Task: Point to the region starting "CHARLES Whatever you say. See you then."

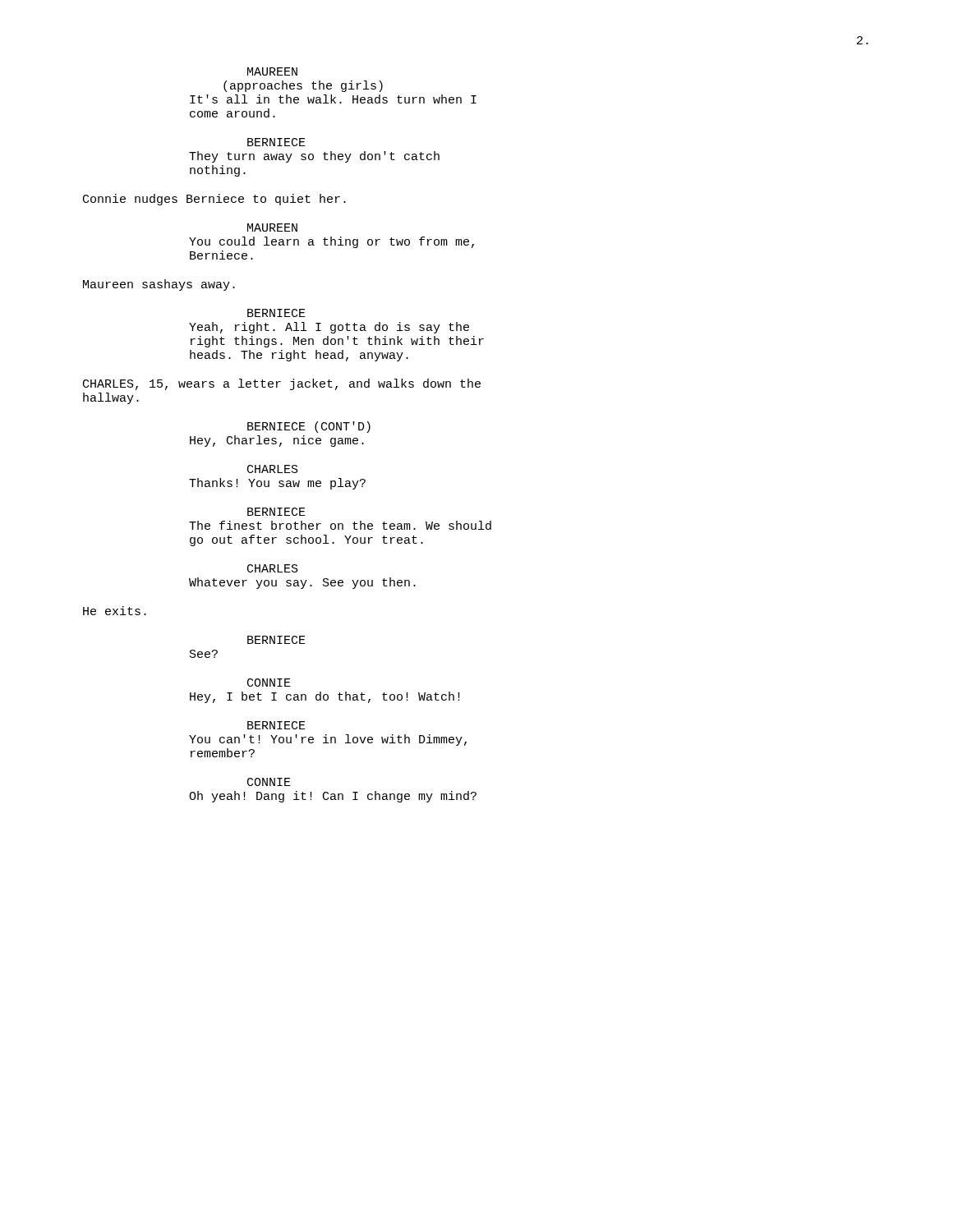Action: pyautogui.click(x=273, y=568)
